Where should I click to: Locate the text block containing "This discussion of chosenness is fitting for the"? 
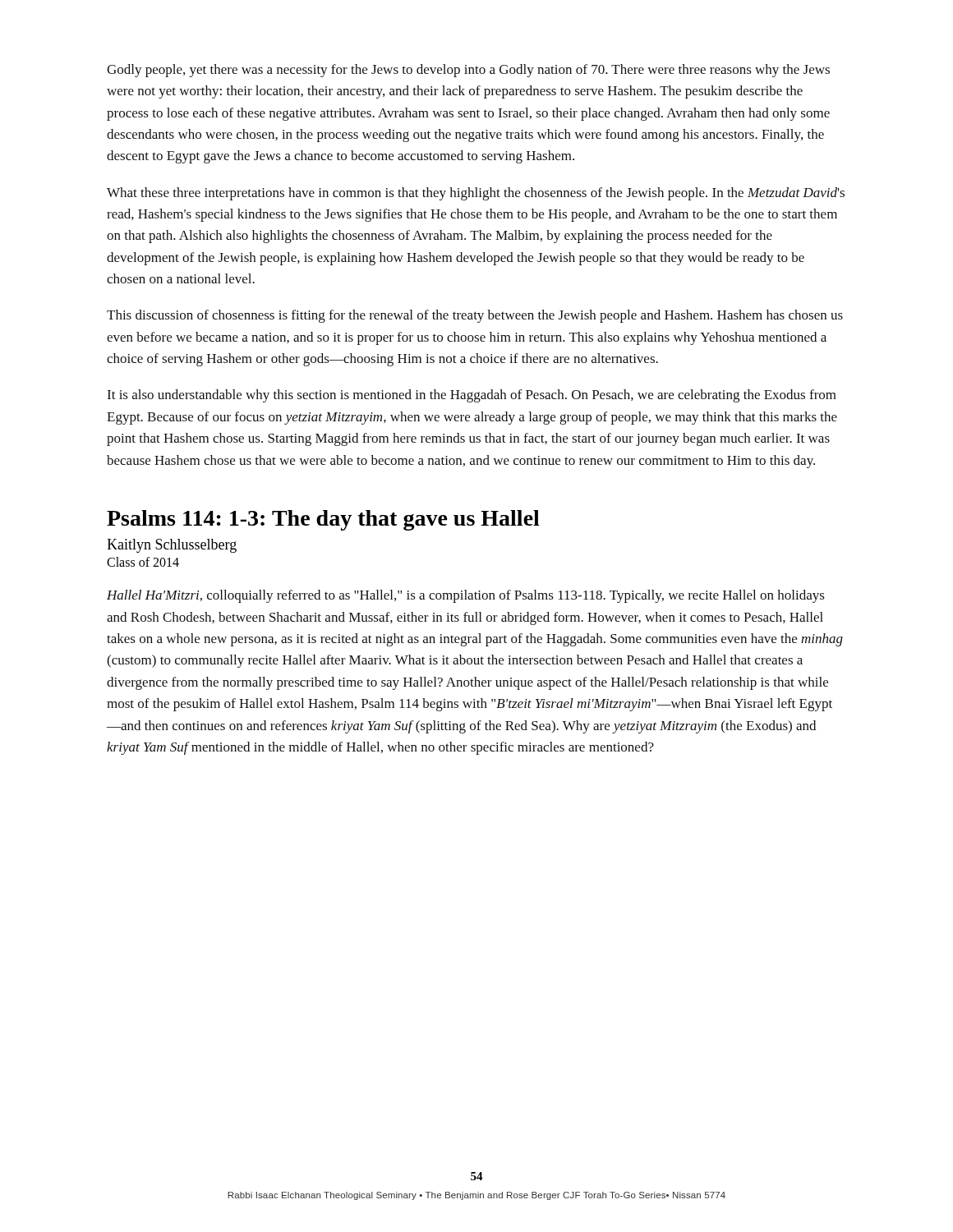[475, 337]
